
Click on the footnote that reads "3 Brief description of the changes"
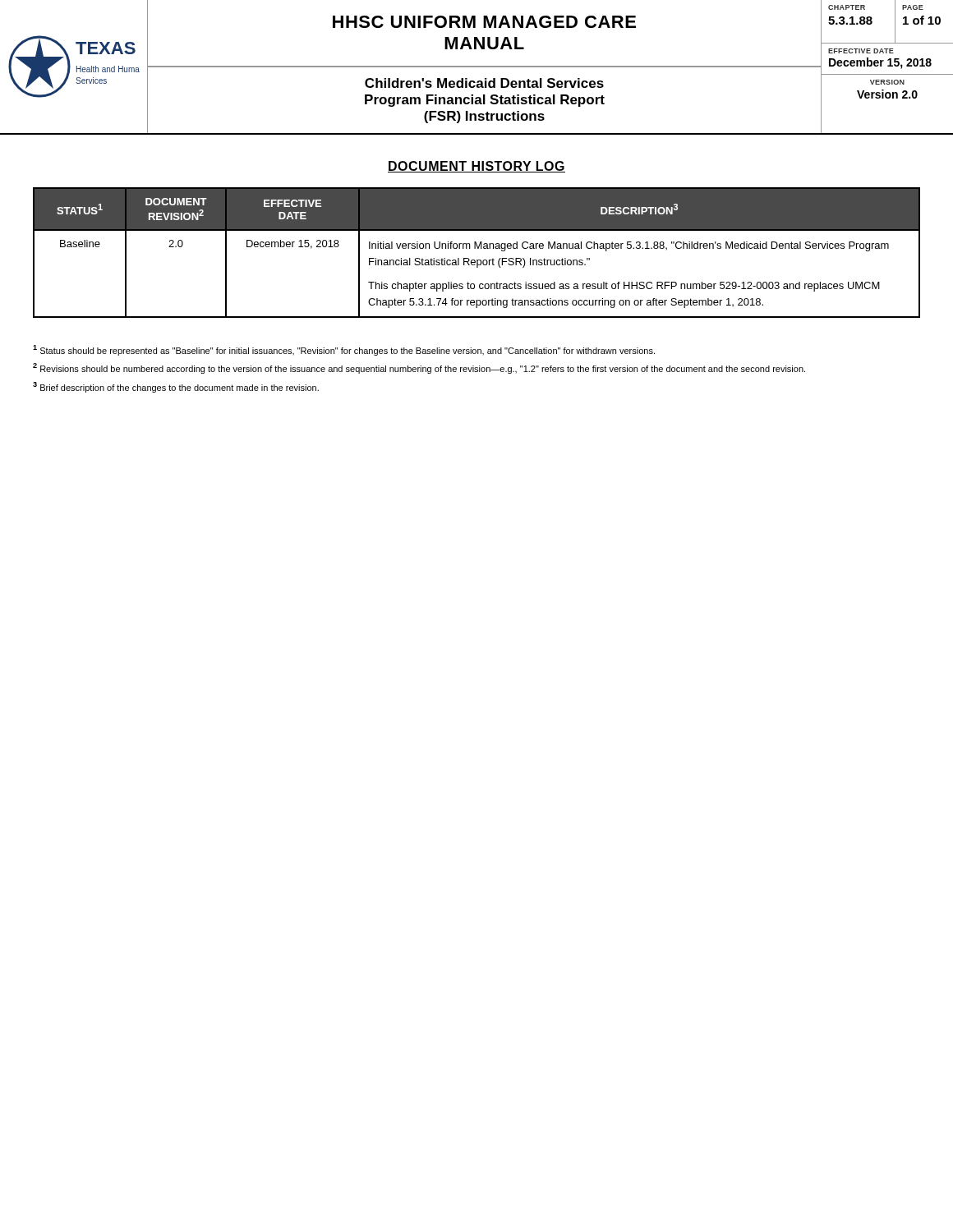(176, 386)
